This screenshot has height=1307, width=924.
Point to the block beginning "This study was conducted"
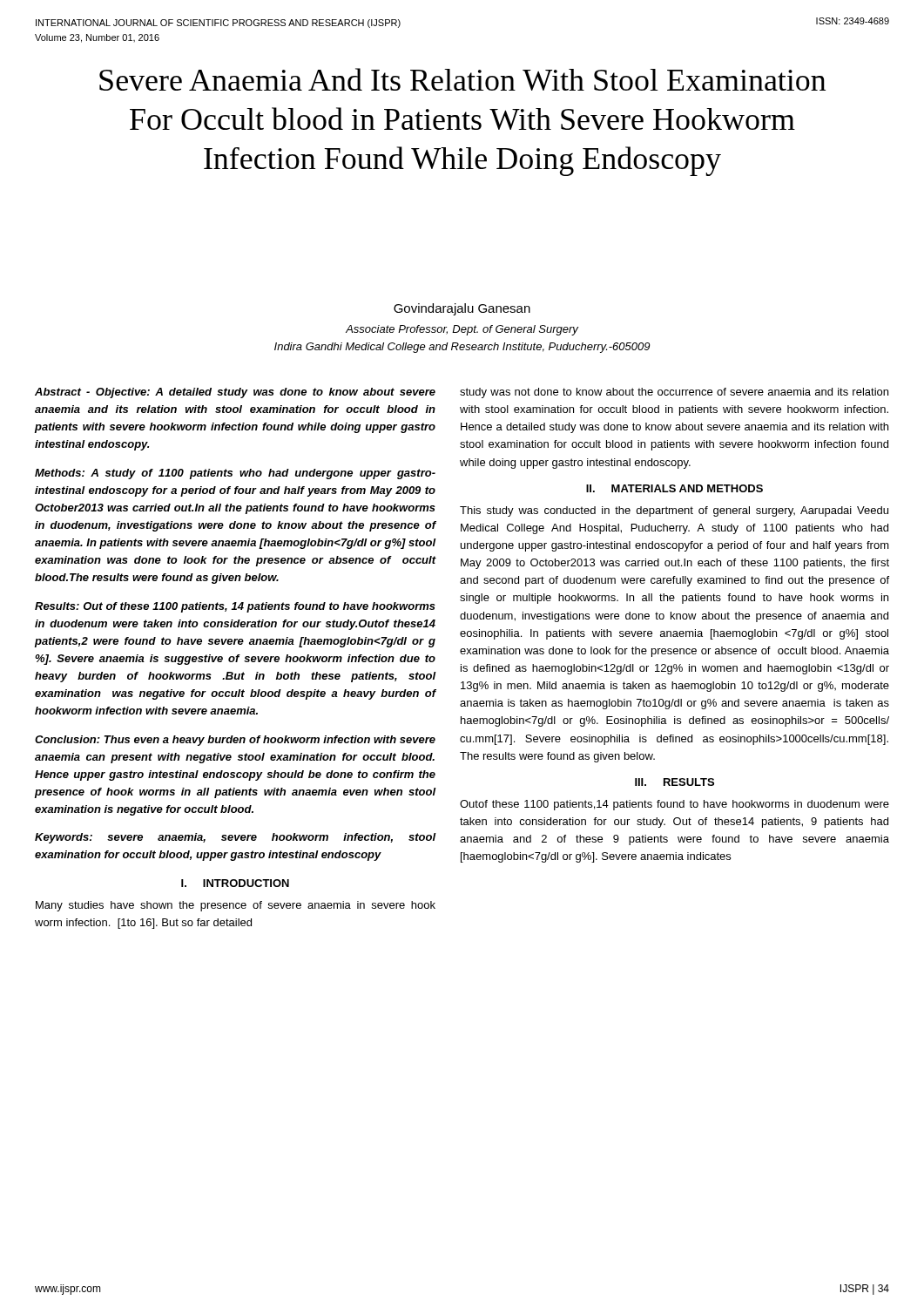pos(674,633)
